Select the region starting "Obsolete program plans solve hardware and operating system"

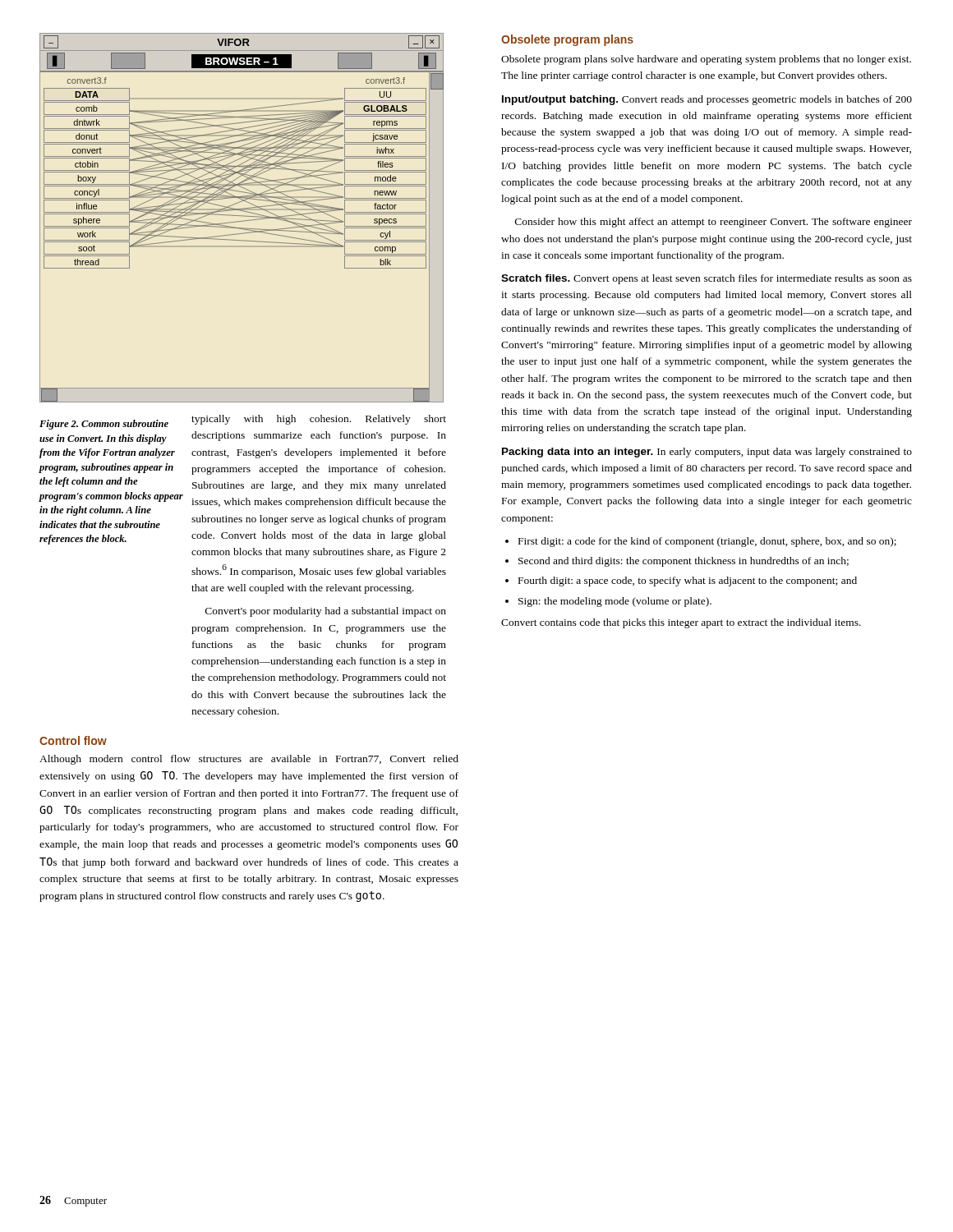click(707, 289)
